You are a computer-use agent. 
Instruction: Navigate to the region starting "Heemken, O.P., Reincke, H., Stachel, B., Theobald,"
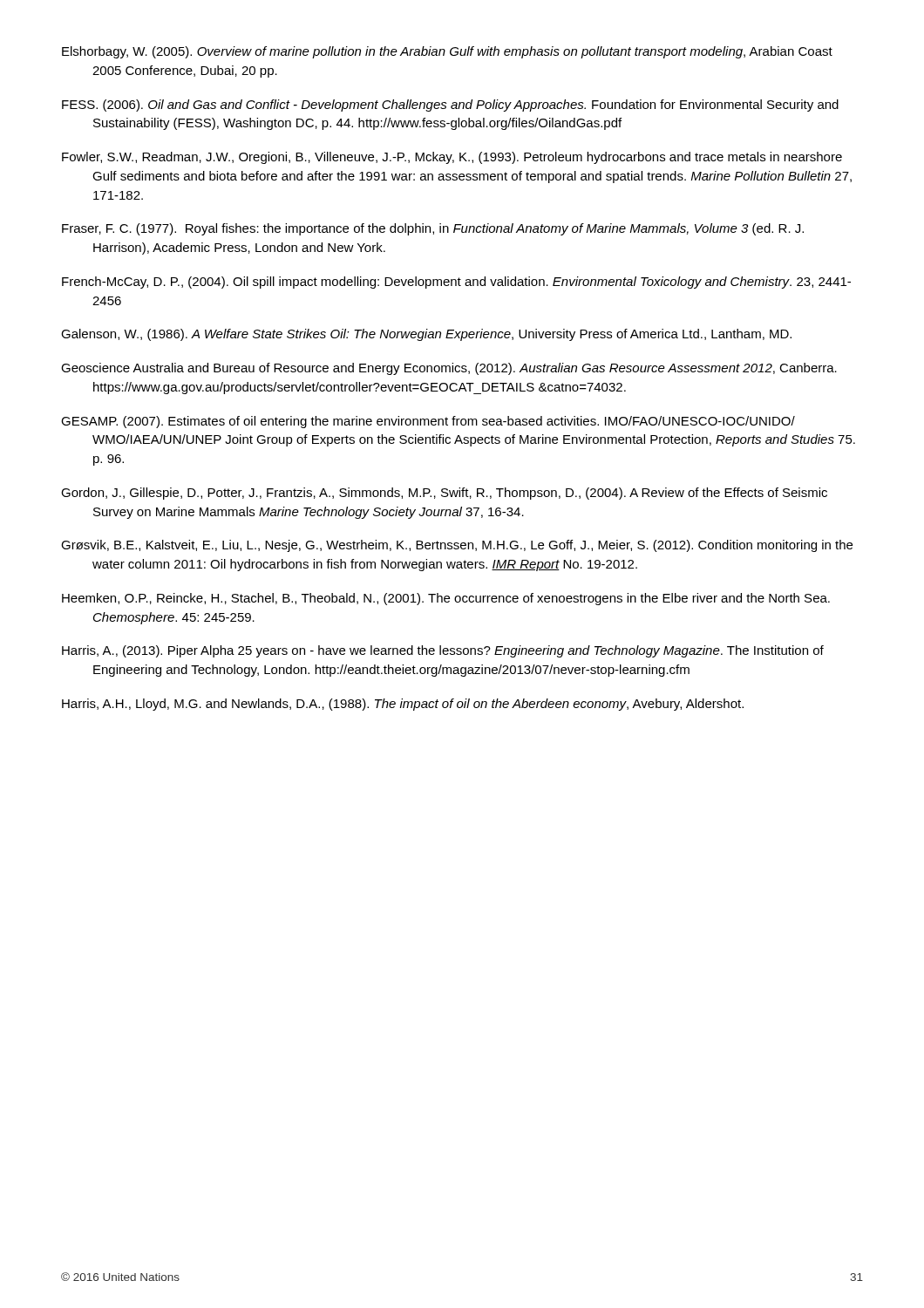[446, 607]
